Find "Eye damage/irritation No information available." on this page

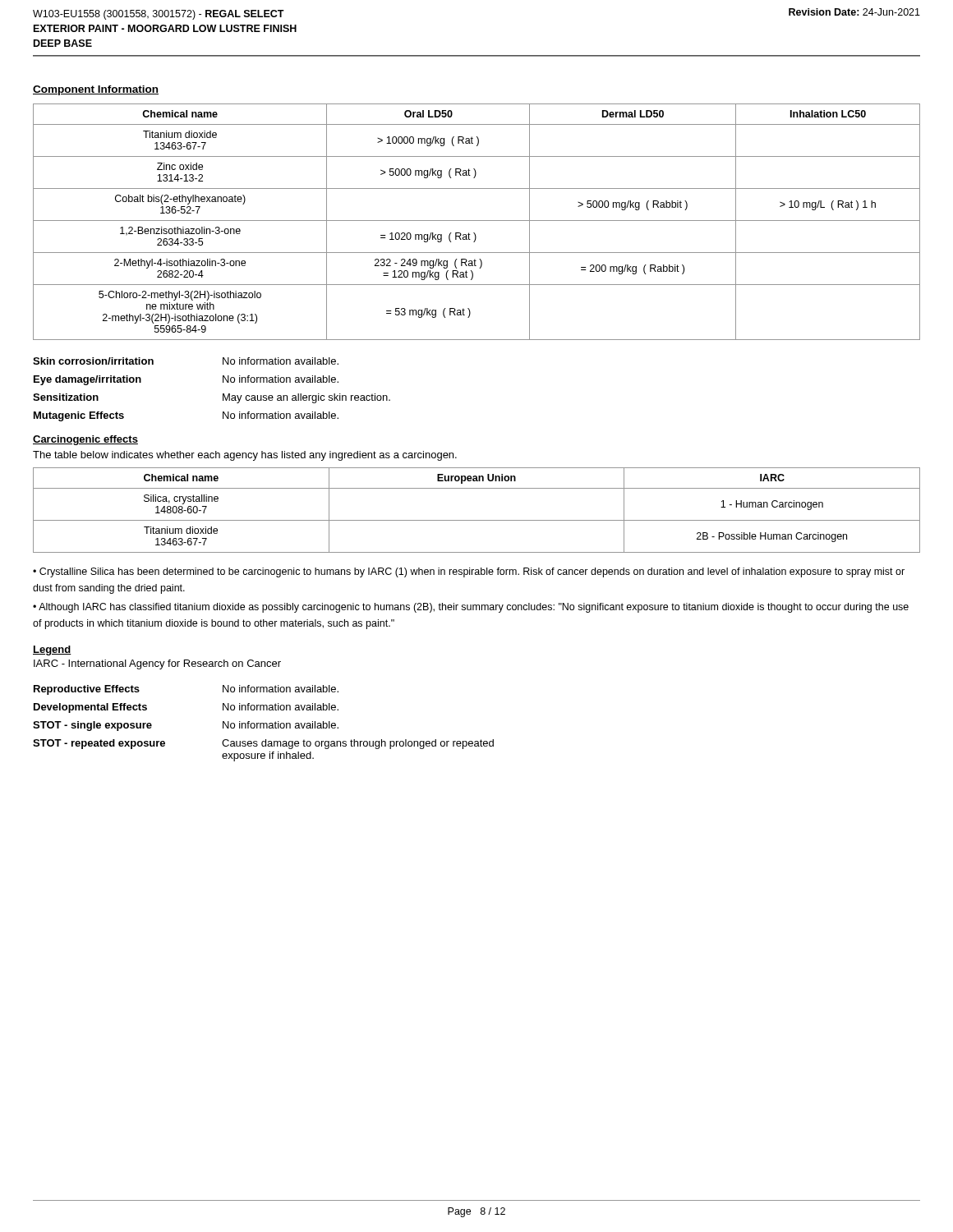[83, 380]
